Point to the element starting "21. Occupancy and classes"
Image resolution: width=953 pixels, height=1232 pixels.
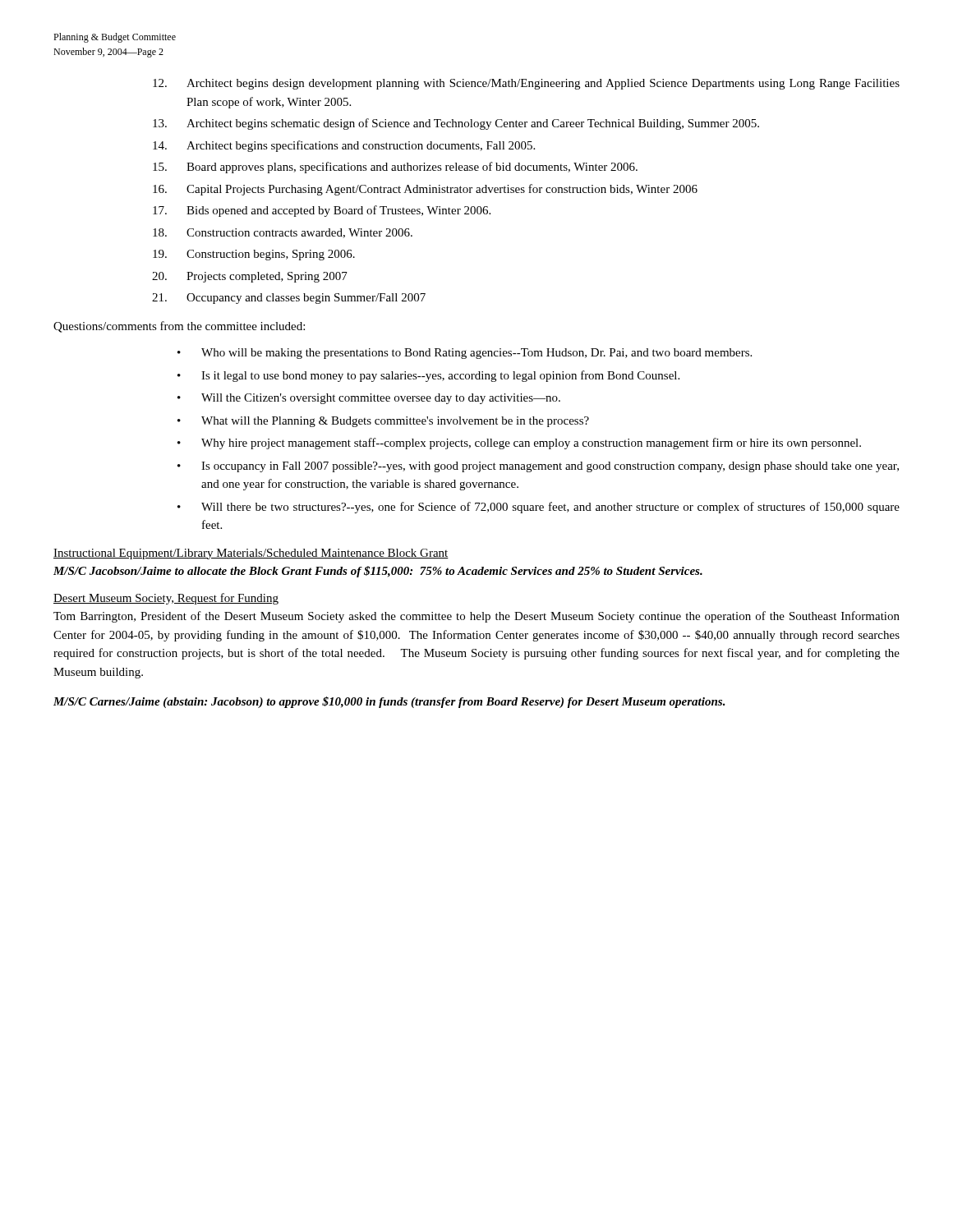pos(289,299)
